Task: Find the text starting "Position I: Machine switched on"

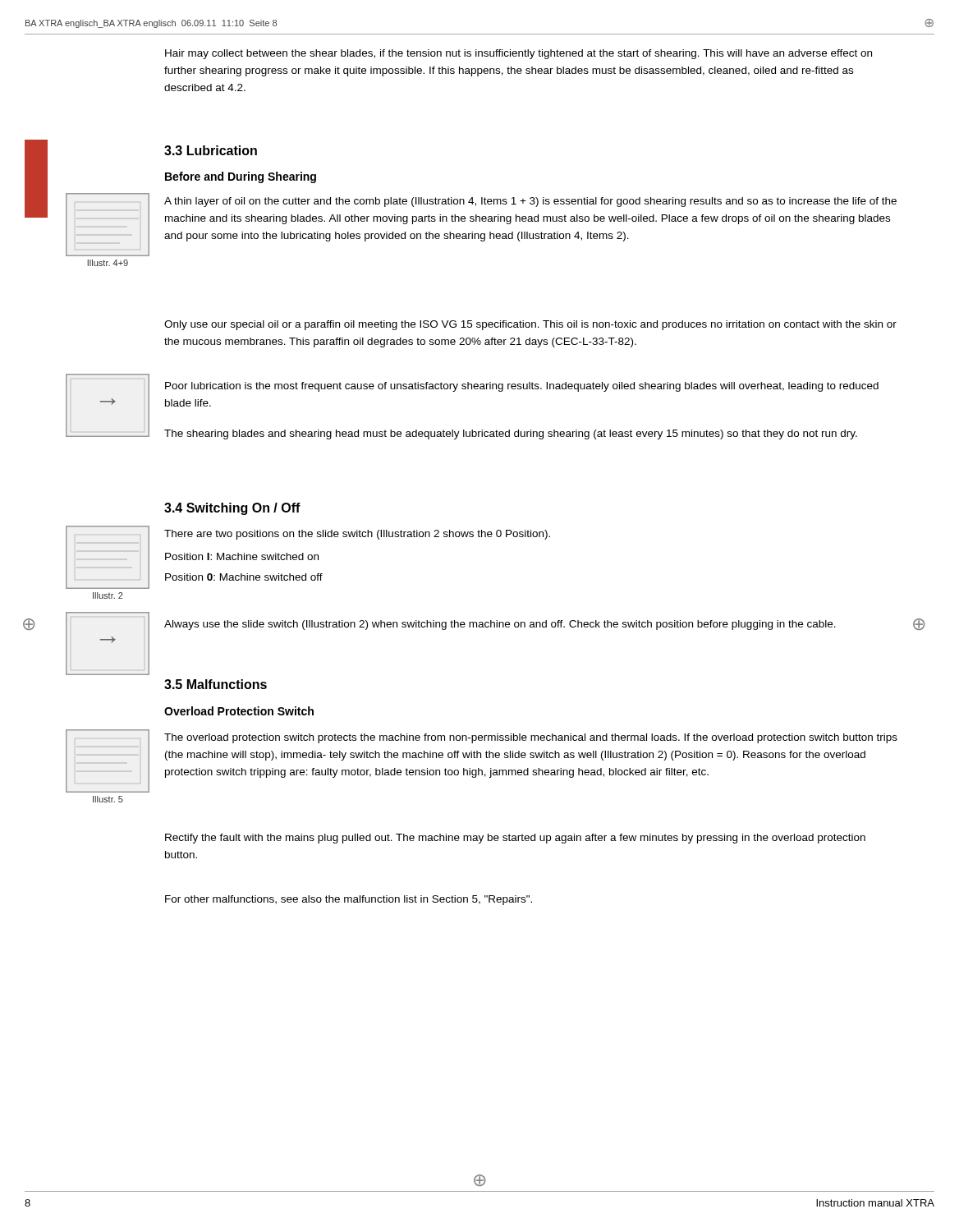Action: pyautogui.click(x=242, y=556)
